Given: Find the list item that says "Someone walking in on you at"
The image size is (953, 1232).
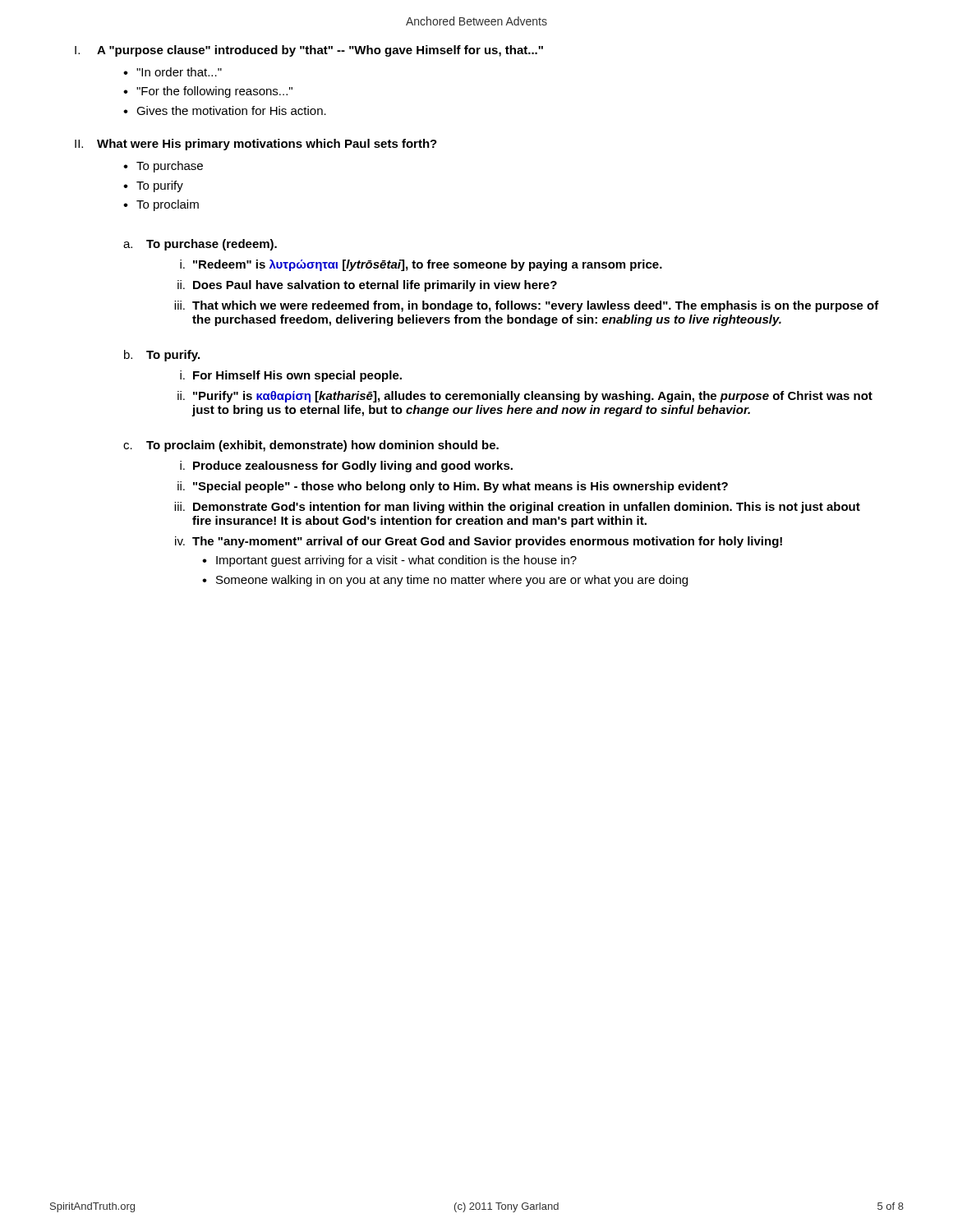Looking at the screenshot, I should 452,579.
